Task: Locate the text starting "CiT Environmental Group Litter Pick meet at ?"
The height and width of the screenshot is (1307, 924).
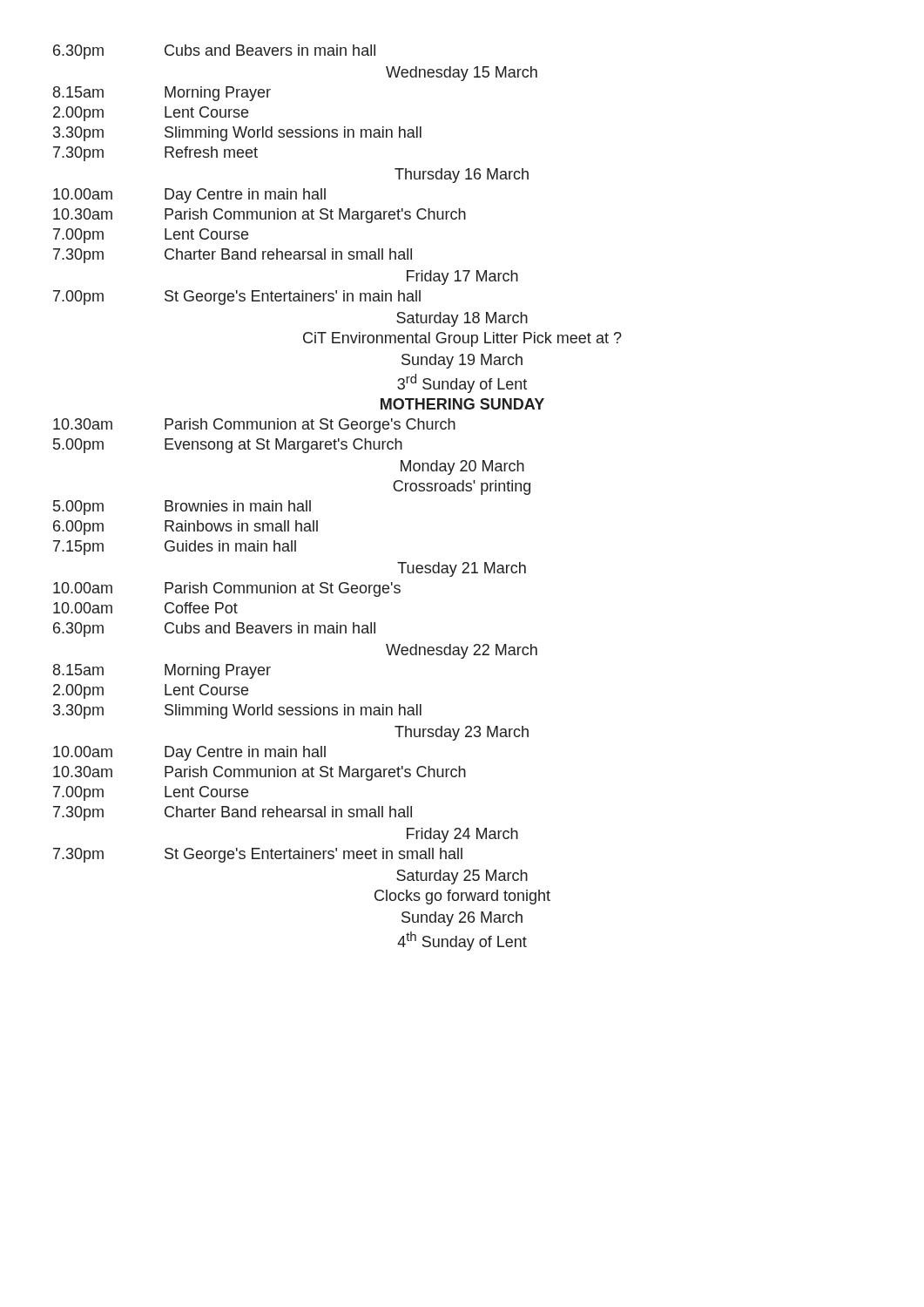Action: point(462,338)
